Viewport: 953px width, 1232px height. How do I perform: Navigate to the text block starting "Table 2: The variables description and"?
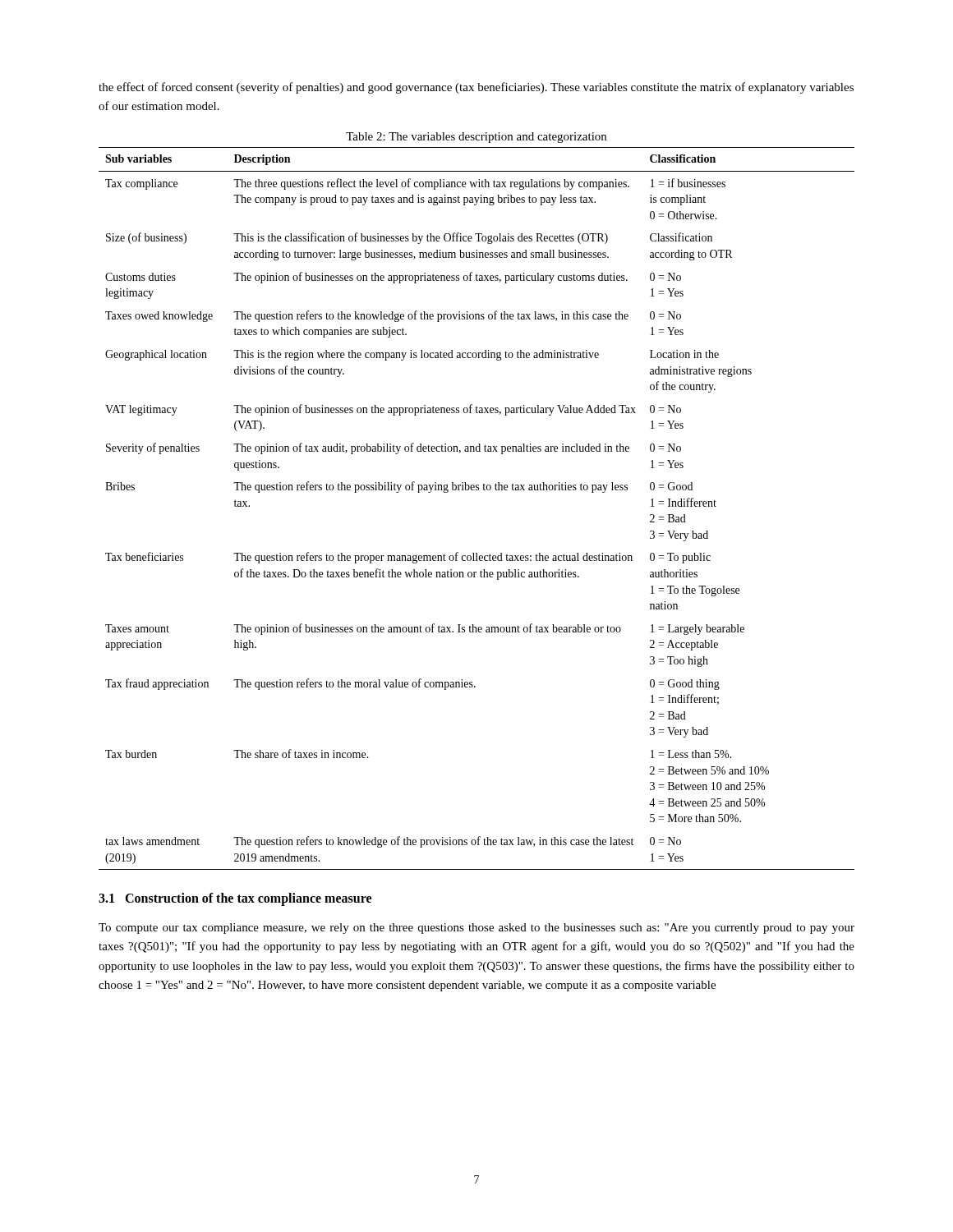click(476, 136)
